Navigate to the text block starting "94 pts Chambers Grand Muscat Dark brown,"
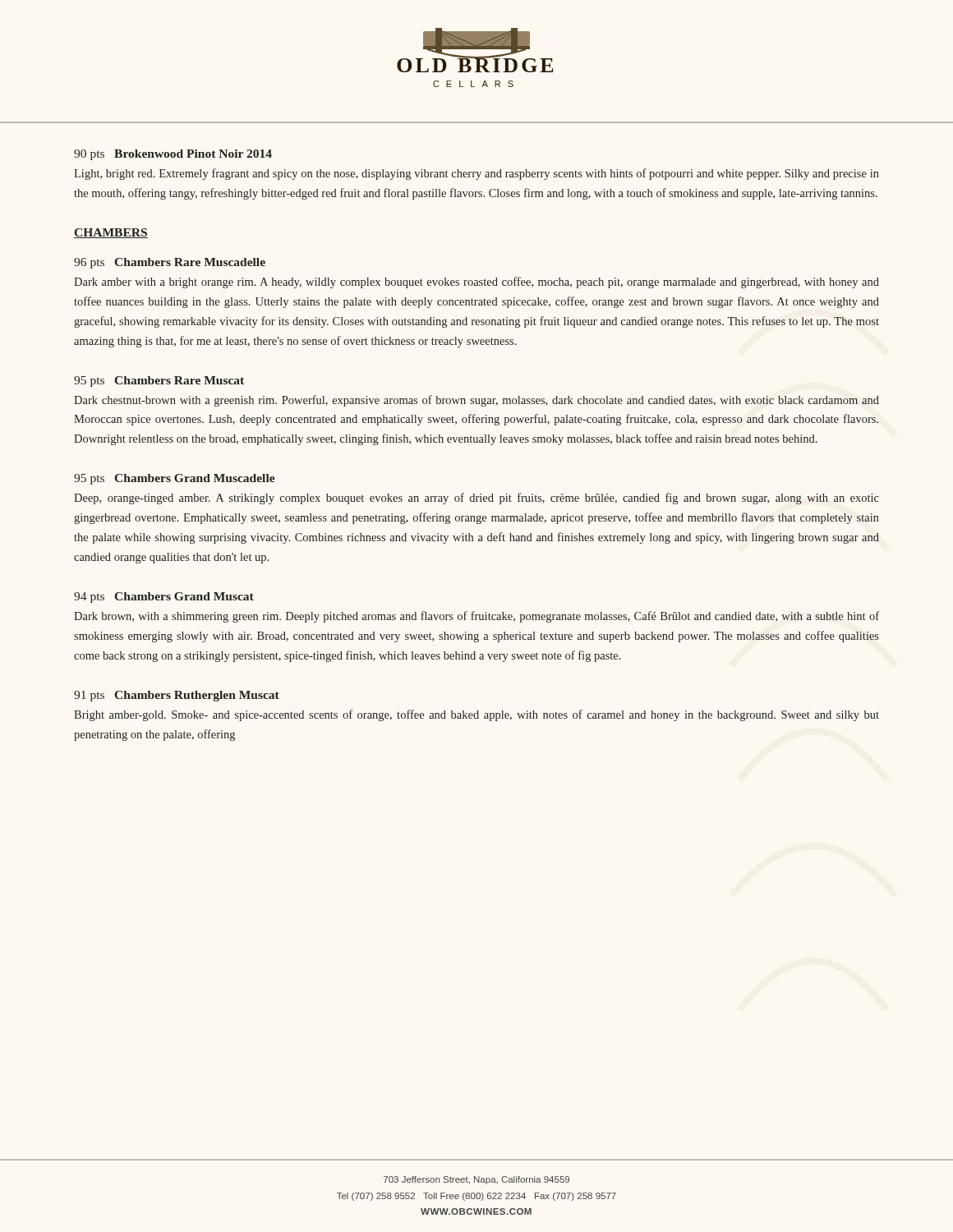953x1232 pixels. (476, 627)
